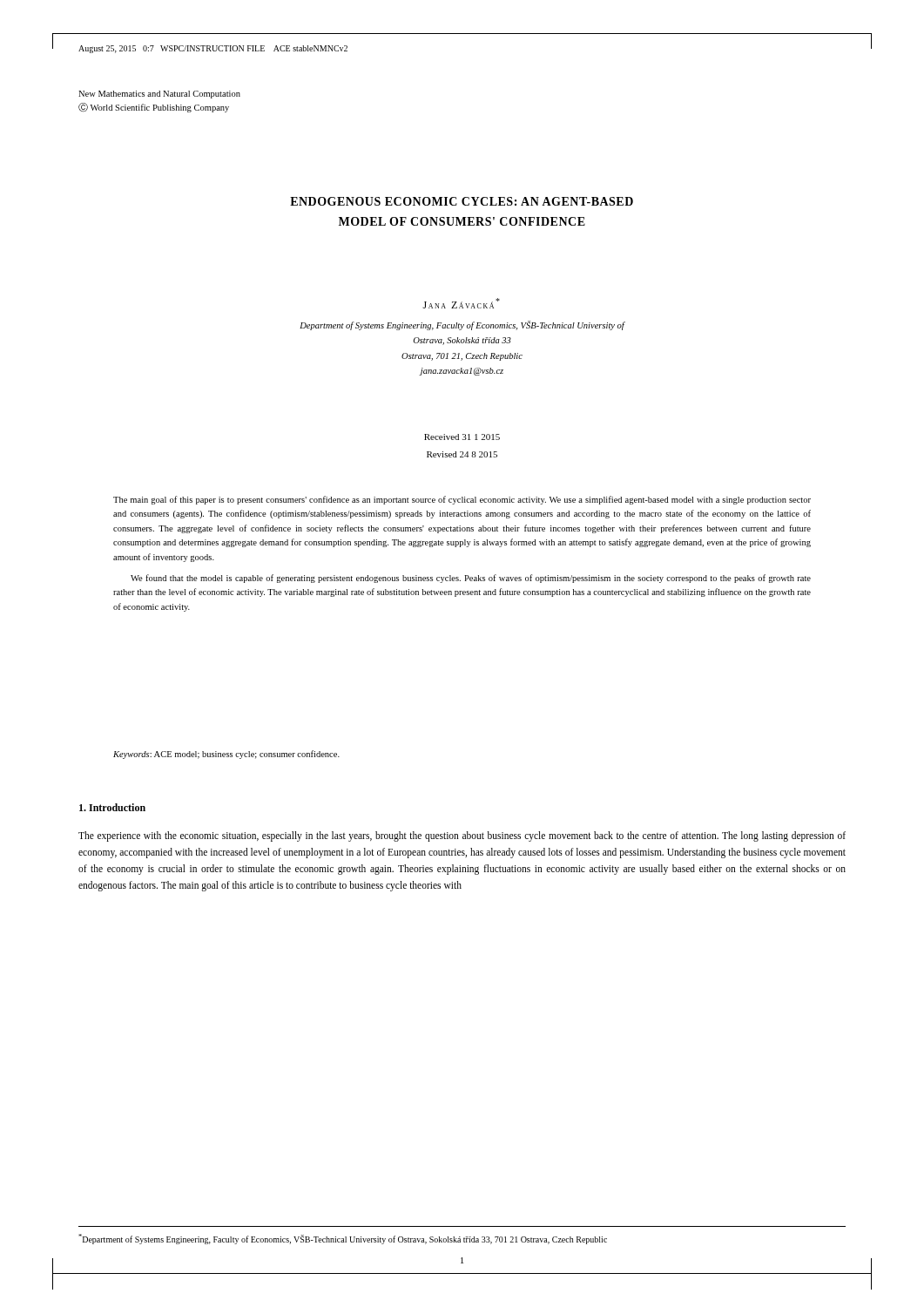This screenshot has width=924, height=1307.
Task: Click on the text block that reads "Keywords: ACE model; business cycle; consumer"
Action: pyautogui.click(x=226, y=754)
